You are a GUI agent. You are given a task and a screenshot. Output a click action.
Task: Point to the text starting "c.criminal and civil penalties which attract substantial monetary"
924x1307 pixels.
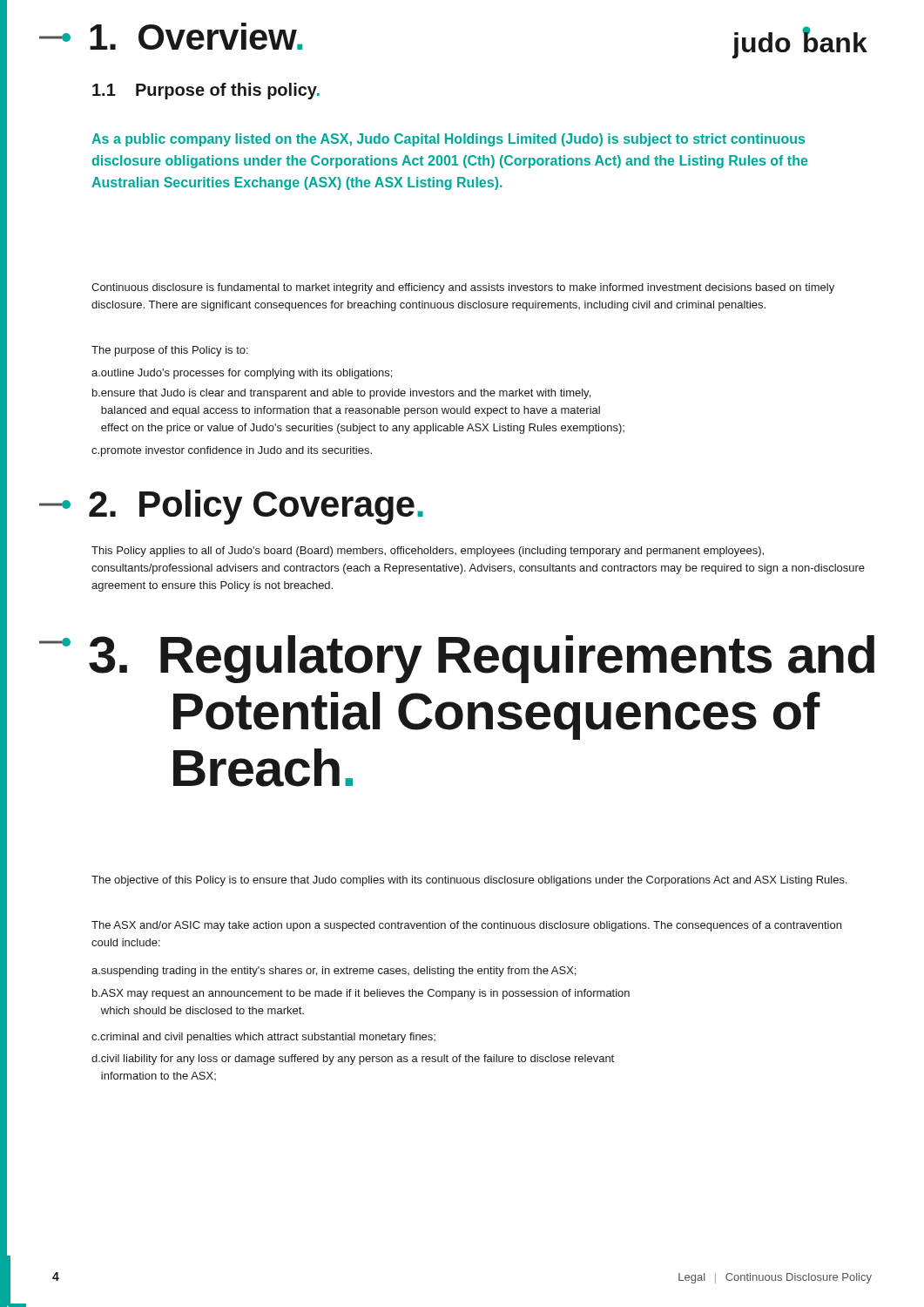263,1038
